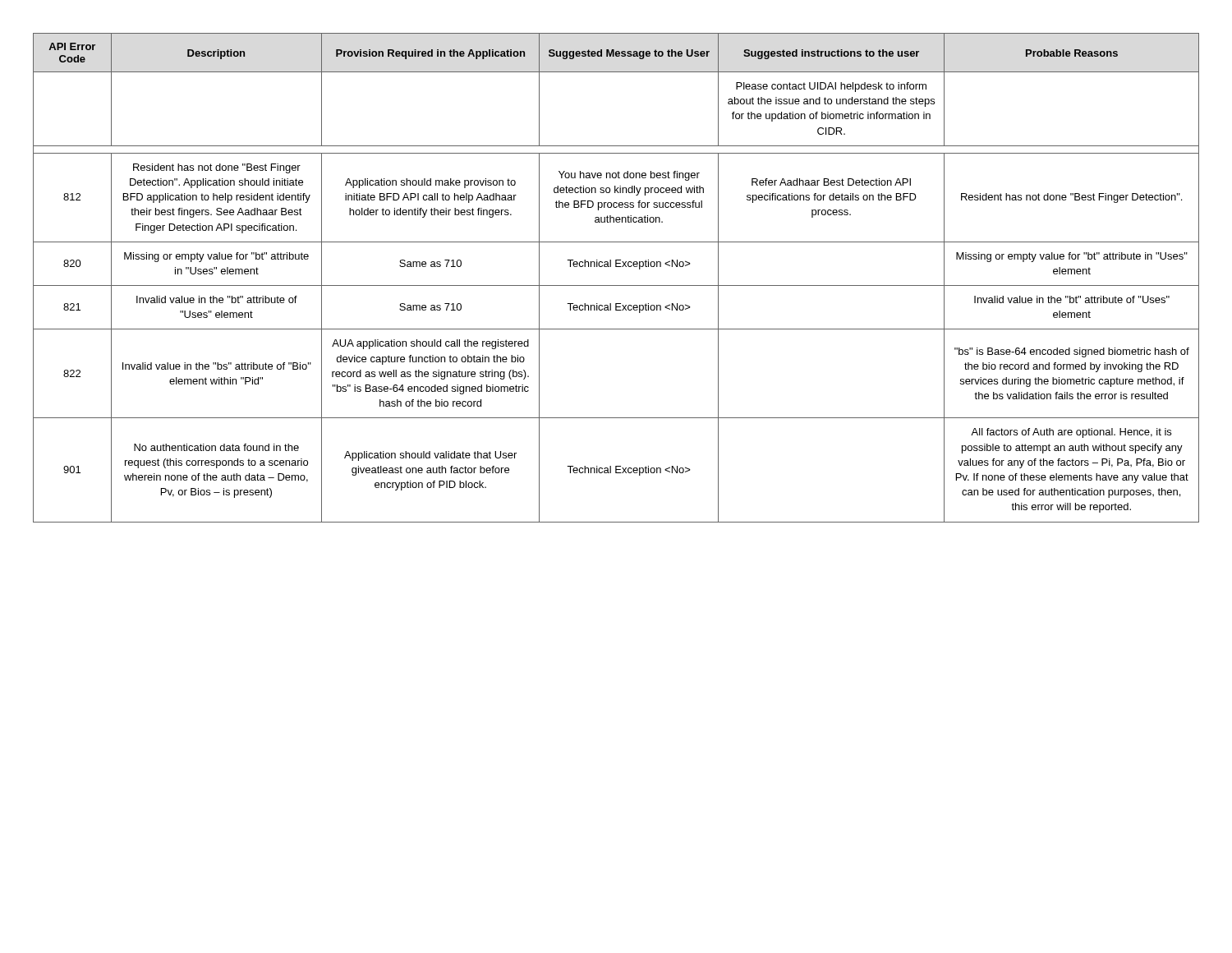The width and height of the screenshot is (1232, 953).
Task: Select the table that reads "Invalid value in the "bs""
Action: pos(616,277)
